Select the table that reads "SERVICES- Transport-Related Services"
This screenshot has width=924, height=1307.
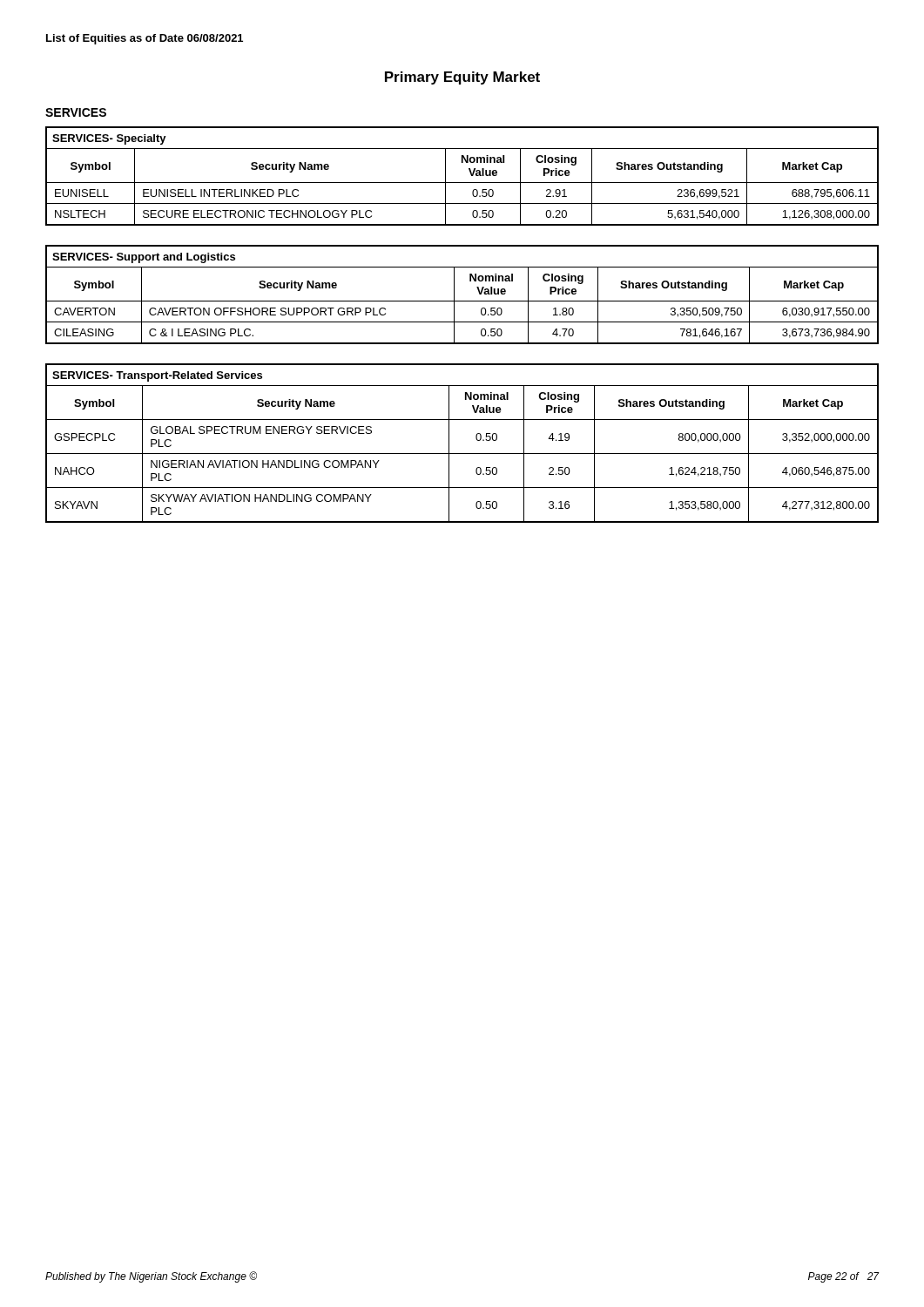(x=462, y=443)
